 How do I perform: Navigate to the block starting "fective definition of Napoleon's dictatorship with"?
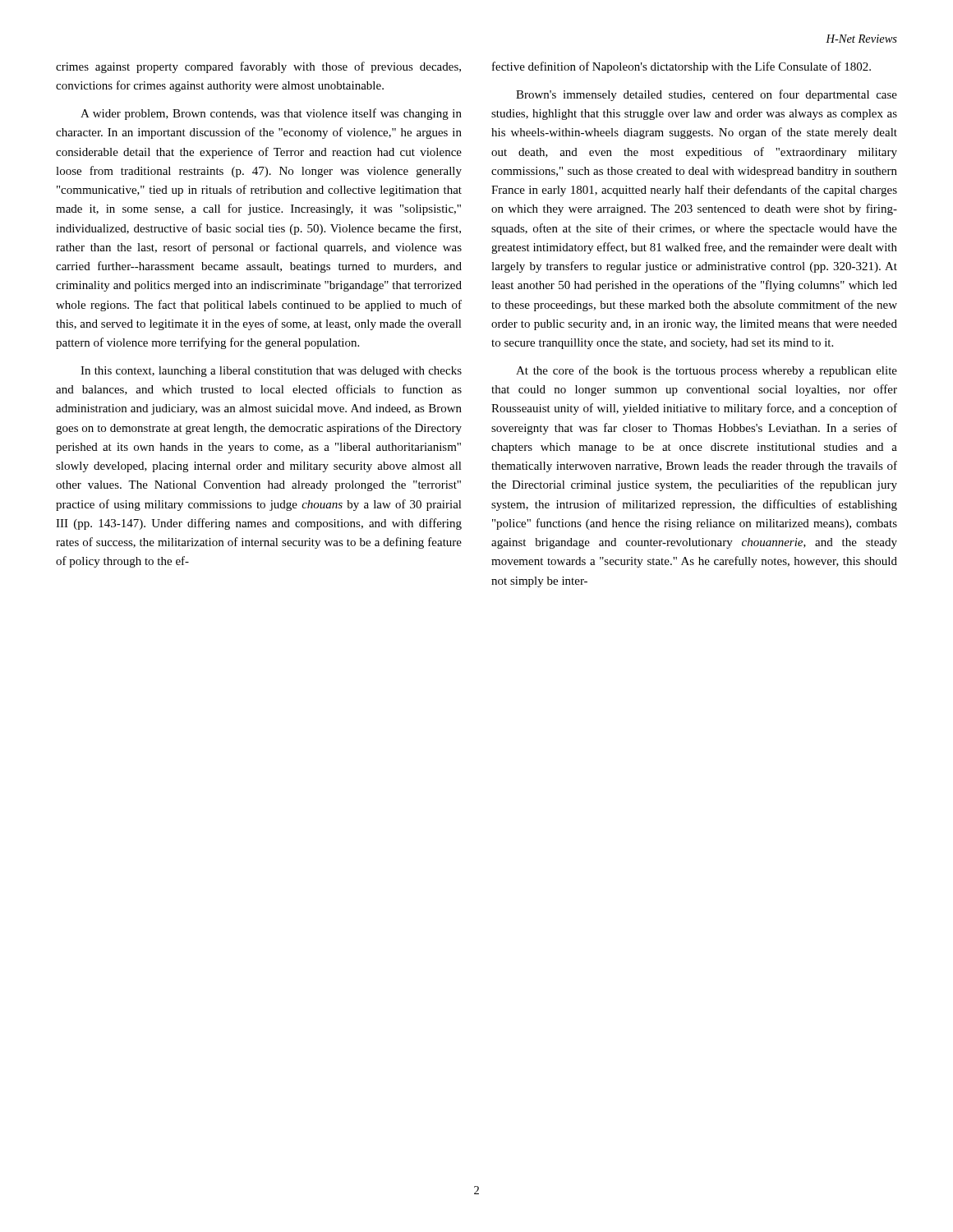[694, 324]
